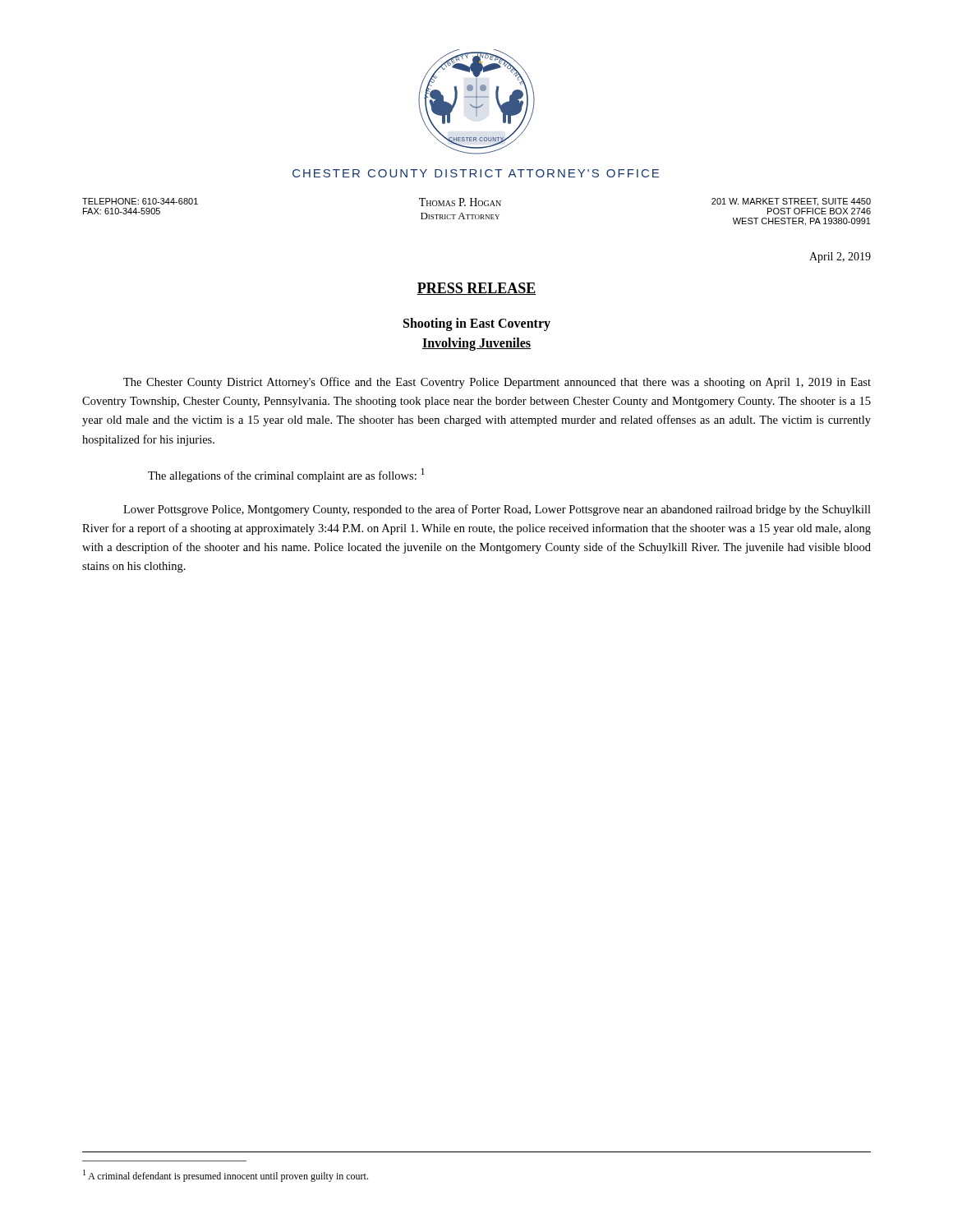Viewport: 953px width, 1232px height.
Task: Point to the element starting "1 A criminal defendant is"
Action: coord(225,1175)
